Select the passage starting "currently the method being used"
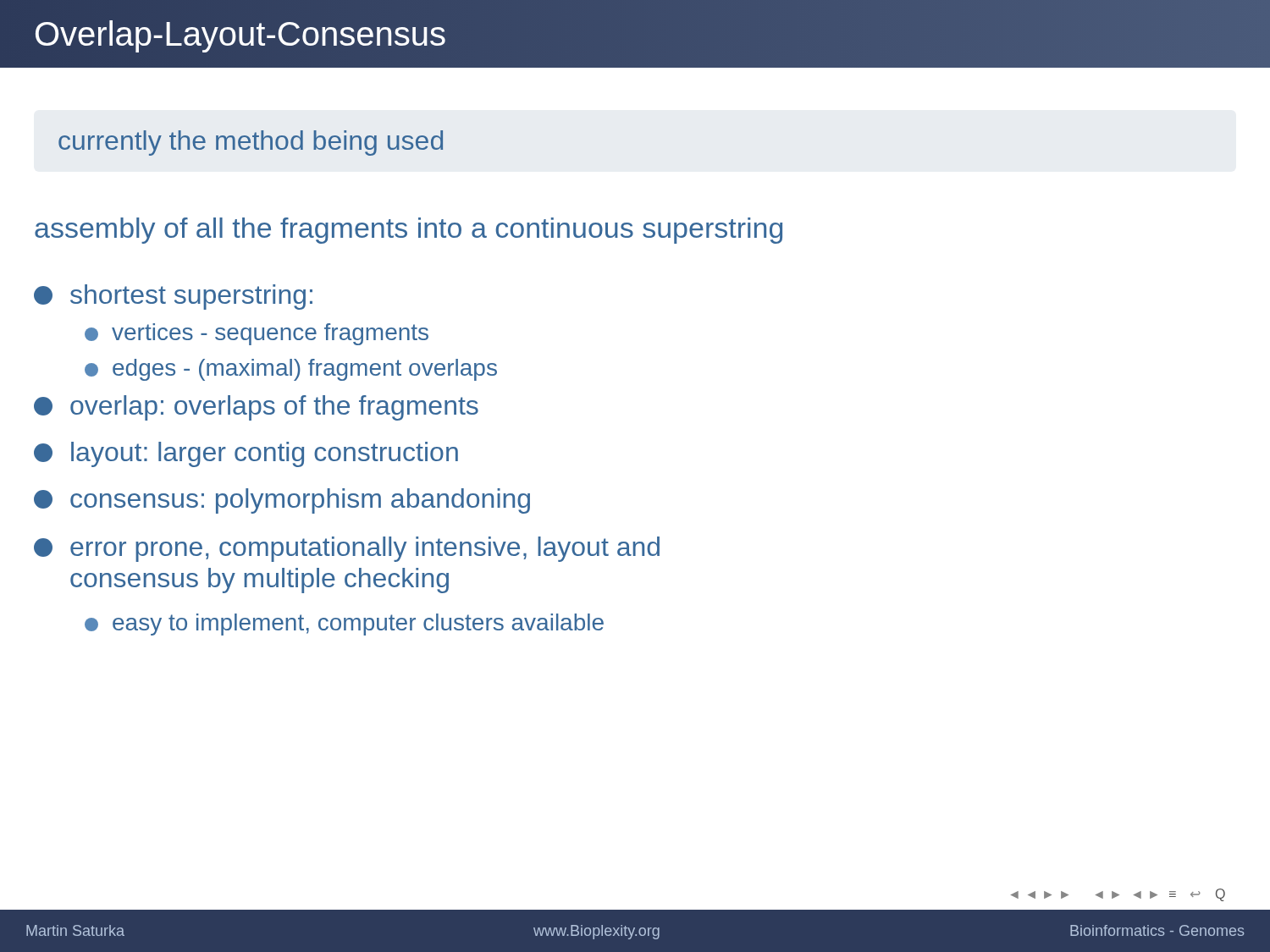This screenshot has height=952, width=1270. pyautogui.click(x=251, y=143)
